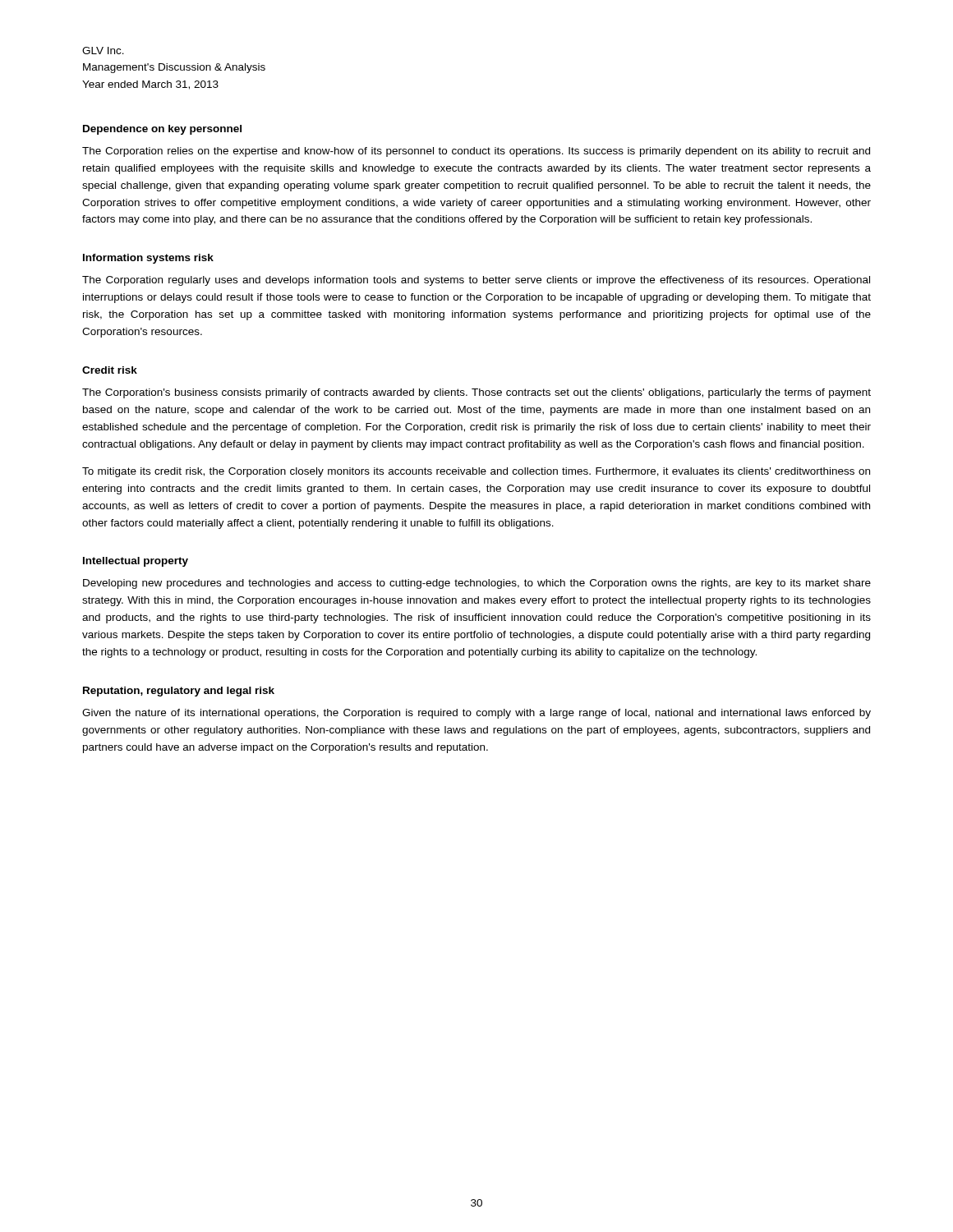Click on the section header with the text "Reputation, regulatory and legal risk"
The image size is (953, 1232).
[178, 690]
